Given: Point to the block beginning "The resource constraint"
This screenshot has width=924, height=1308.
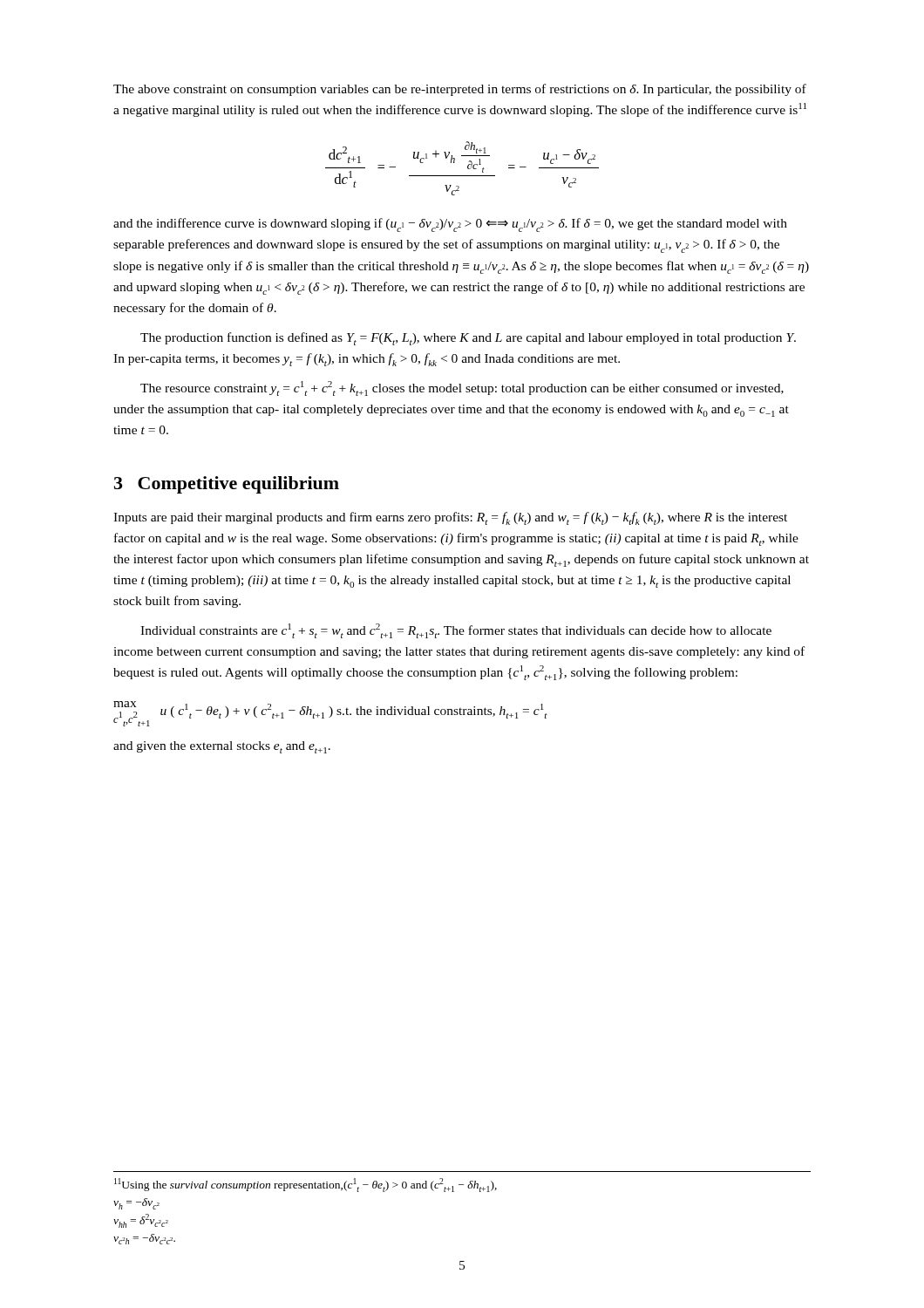Looking at the screenshot, I should [462, 409].
